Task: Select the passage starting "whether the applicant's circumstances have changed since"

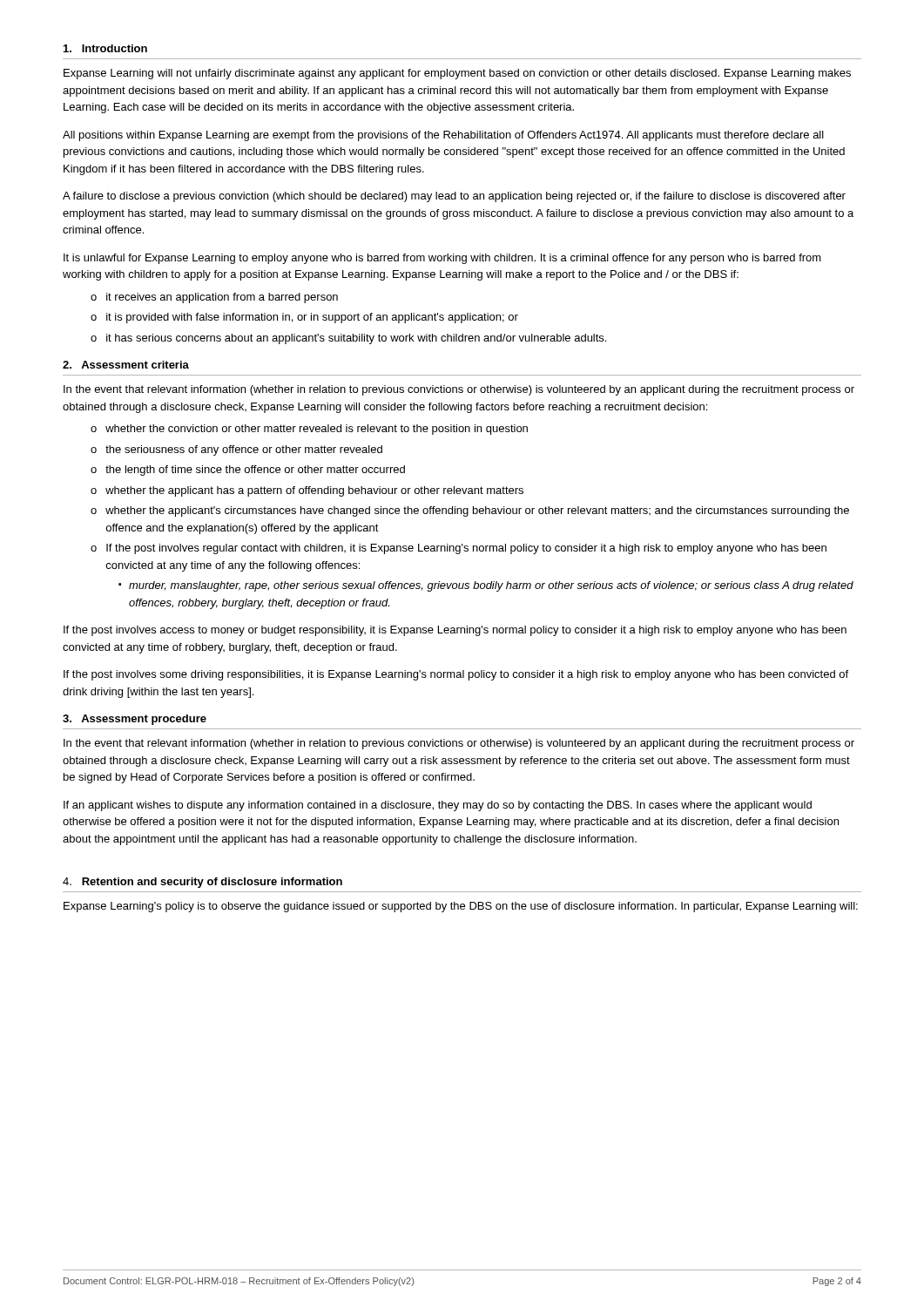Action: (x=483, y=519)
